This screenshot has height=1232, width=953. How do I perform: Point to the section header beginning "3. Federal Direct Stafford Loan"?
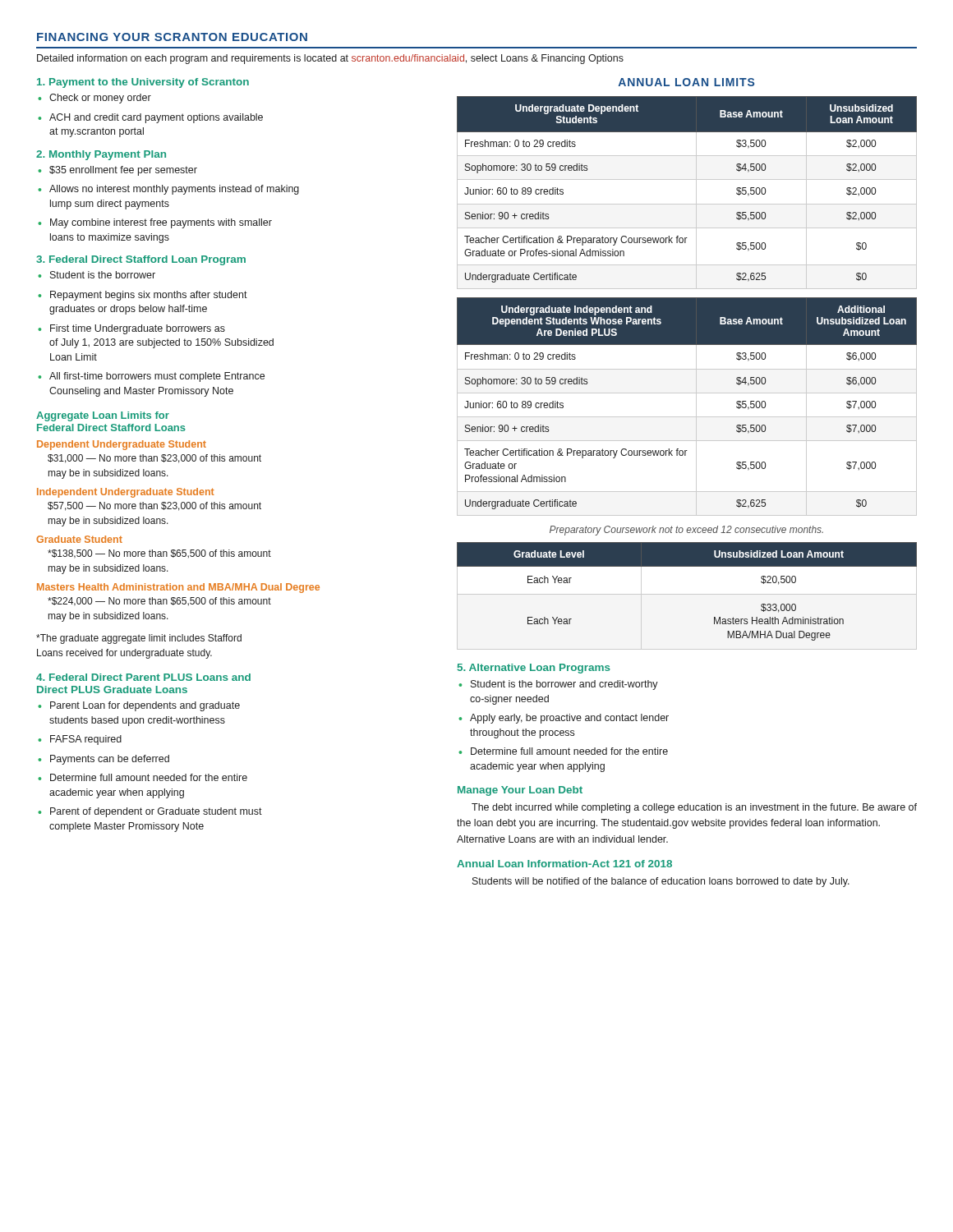pyautogui.click(x=141, y=259)
